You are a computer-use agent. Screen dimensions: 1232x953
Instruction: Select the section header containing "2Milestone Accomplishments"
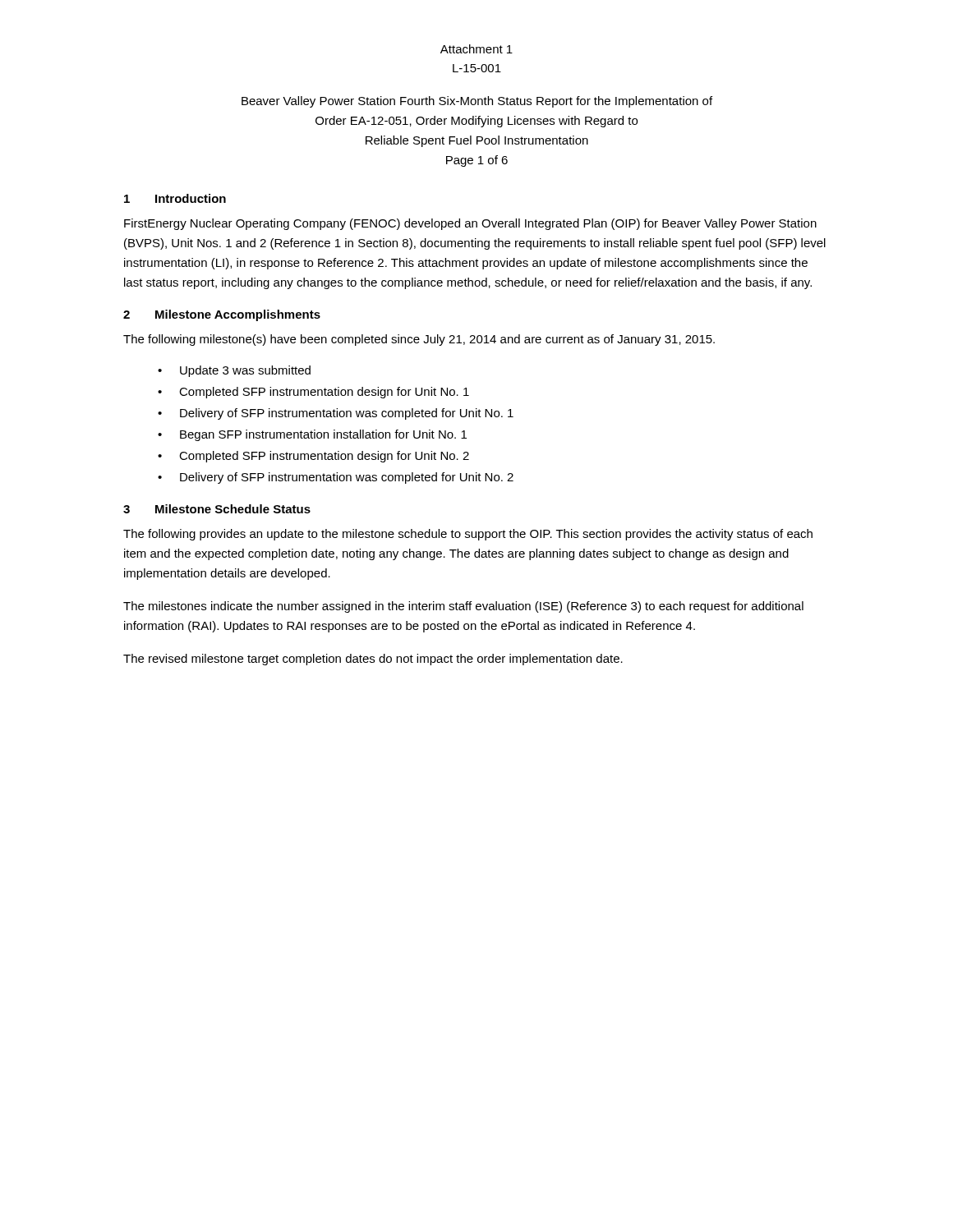(x=222, y=314)
